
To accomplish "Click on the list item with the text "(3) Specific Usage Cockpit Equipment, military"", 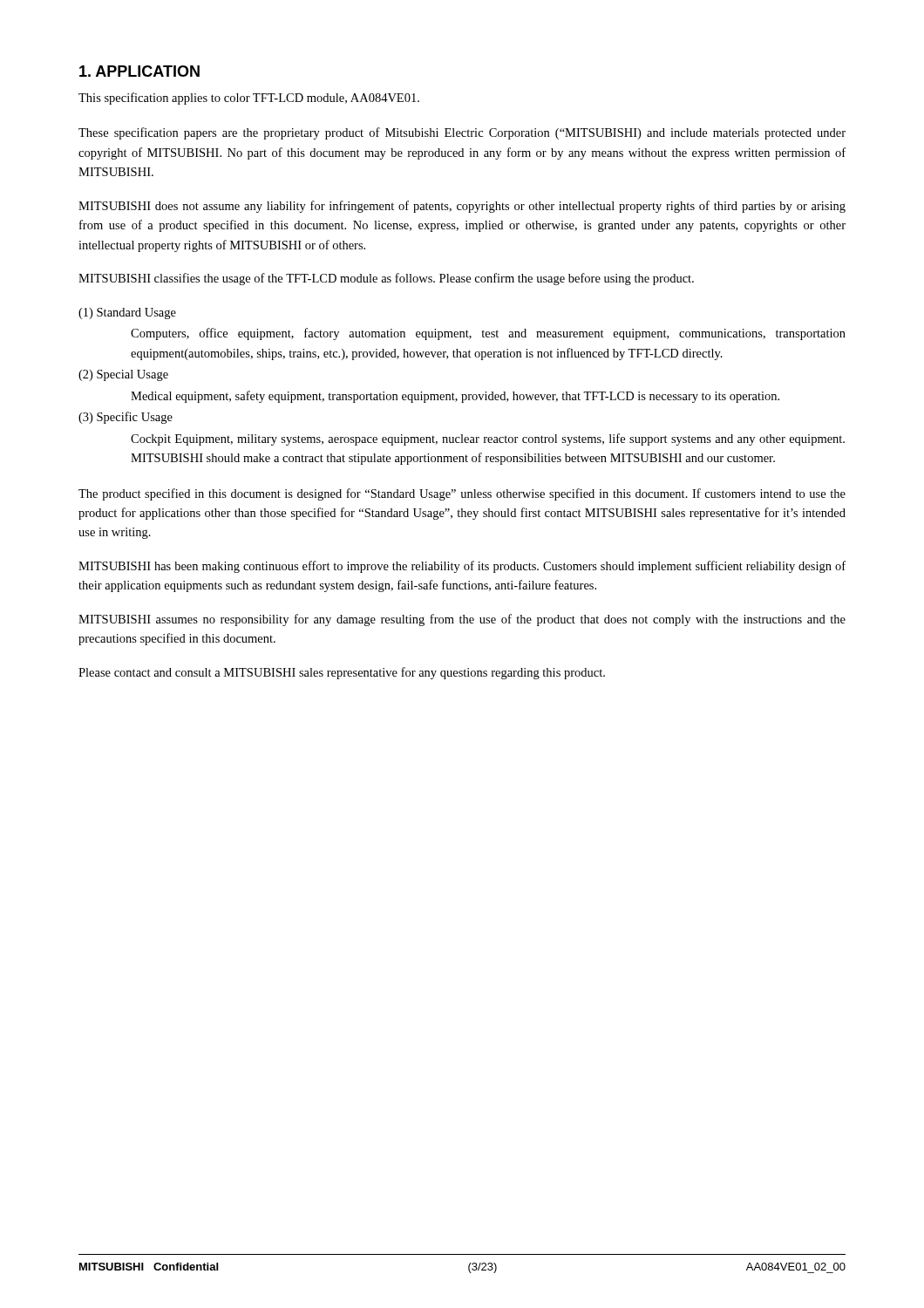I will (x=462, y=438).
